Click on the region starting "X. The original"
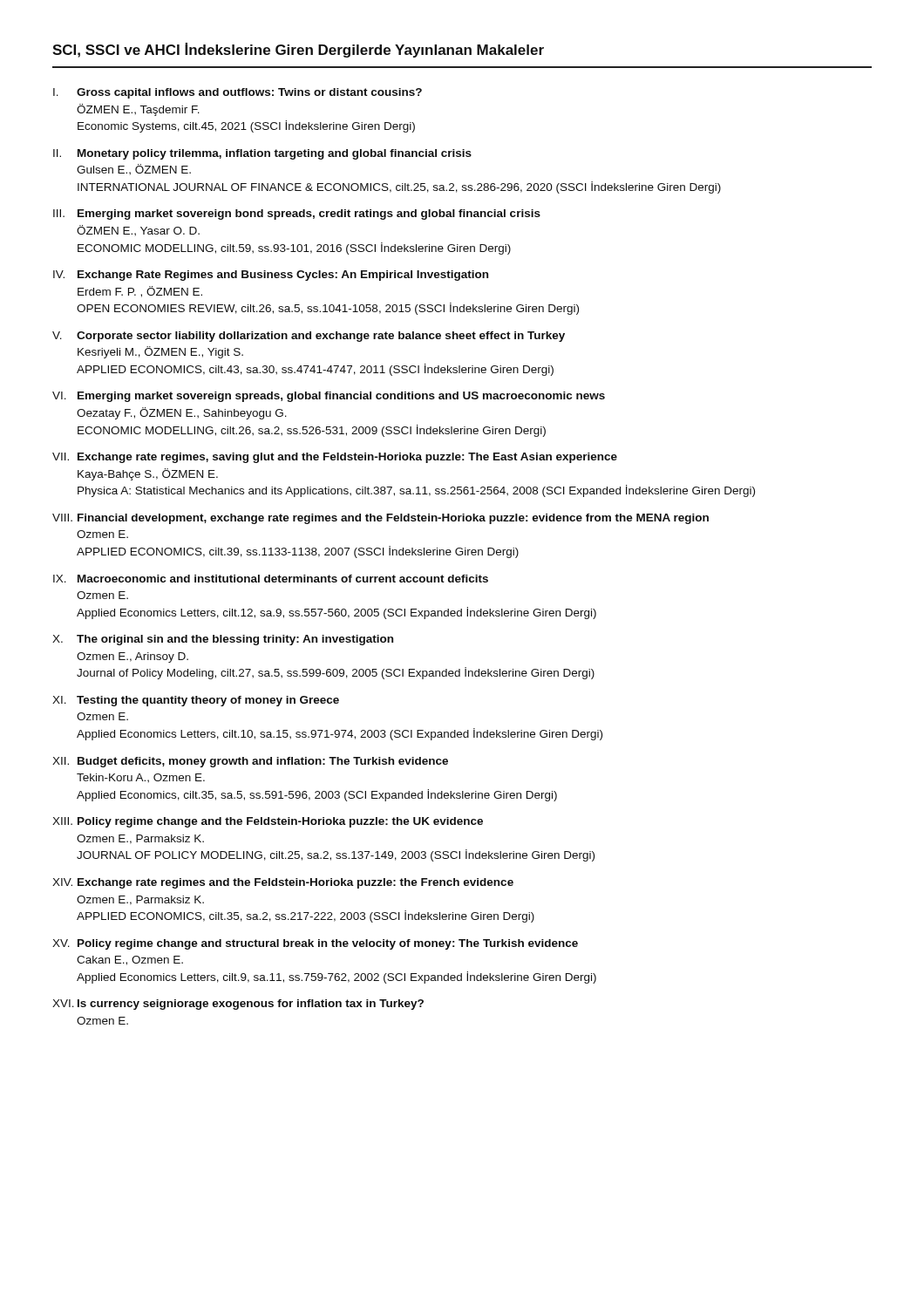 [x=462, y=656]
